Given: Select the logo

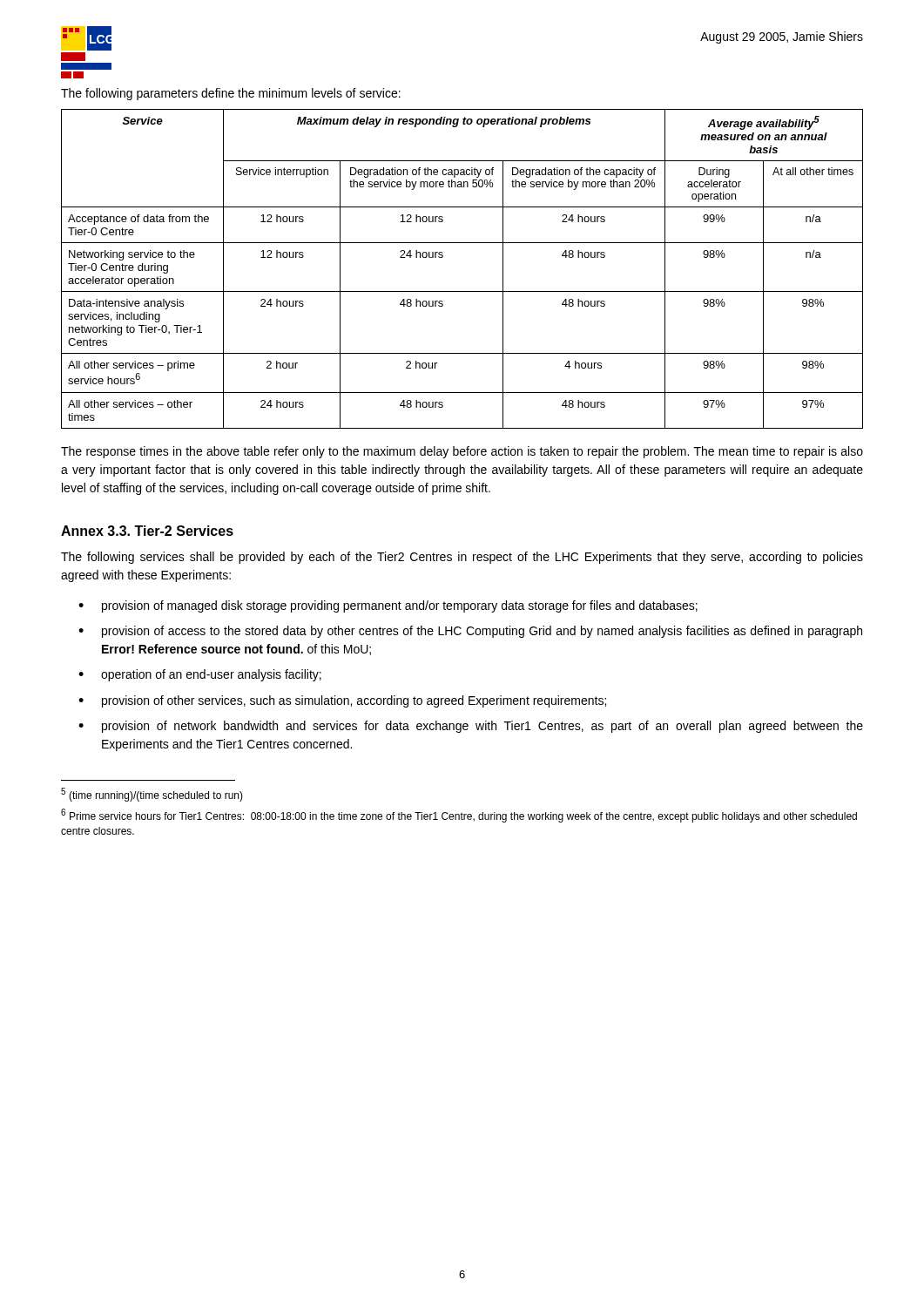Looking at the screenshot, I should tap(91, 54).
